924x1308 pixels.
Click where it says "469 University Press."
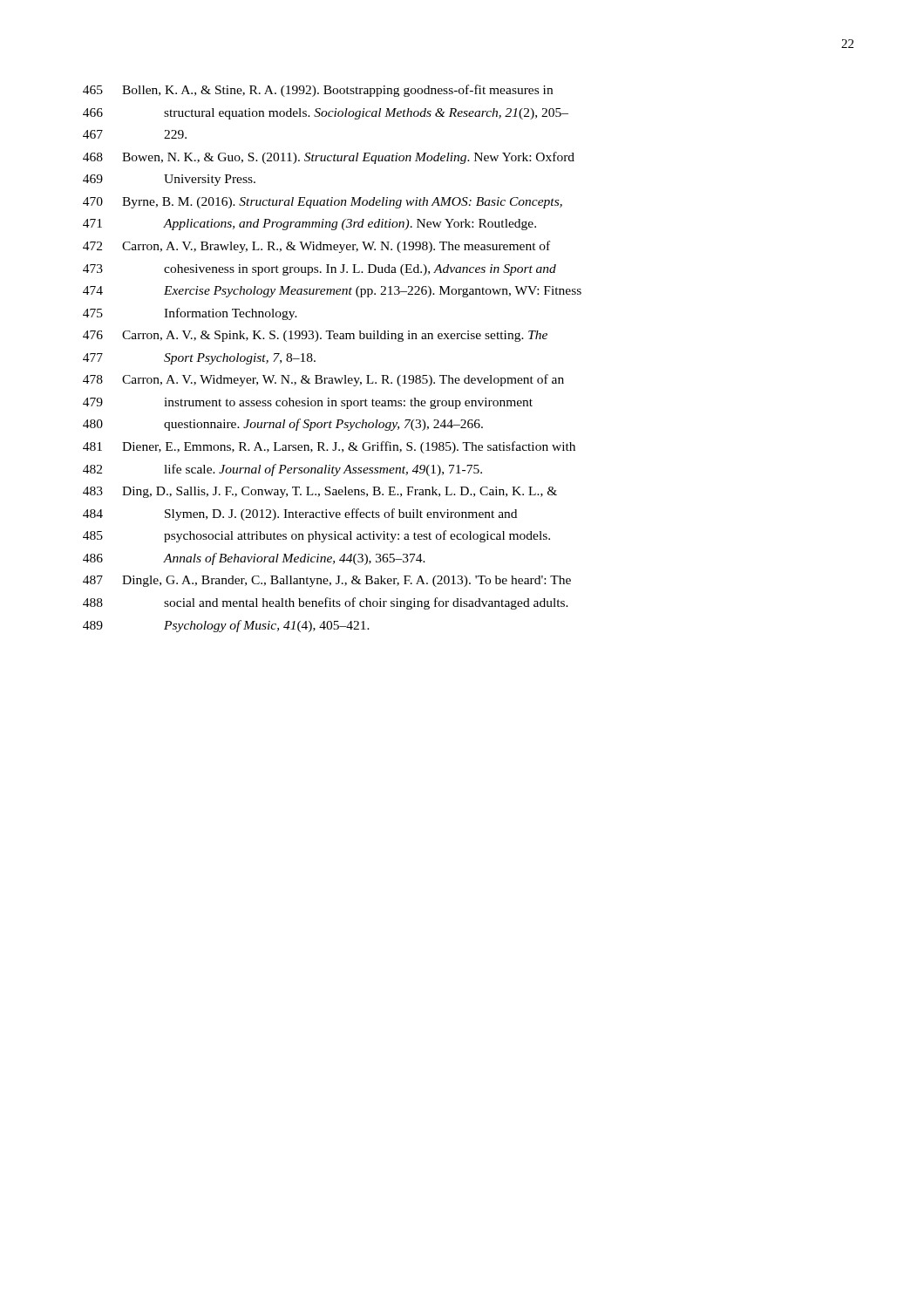pos(169,180)
